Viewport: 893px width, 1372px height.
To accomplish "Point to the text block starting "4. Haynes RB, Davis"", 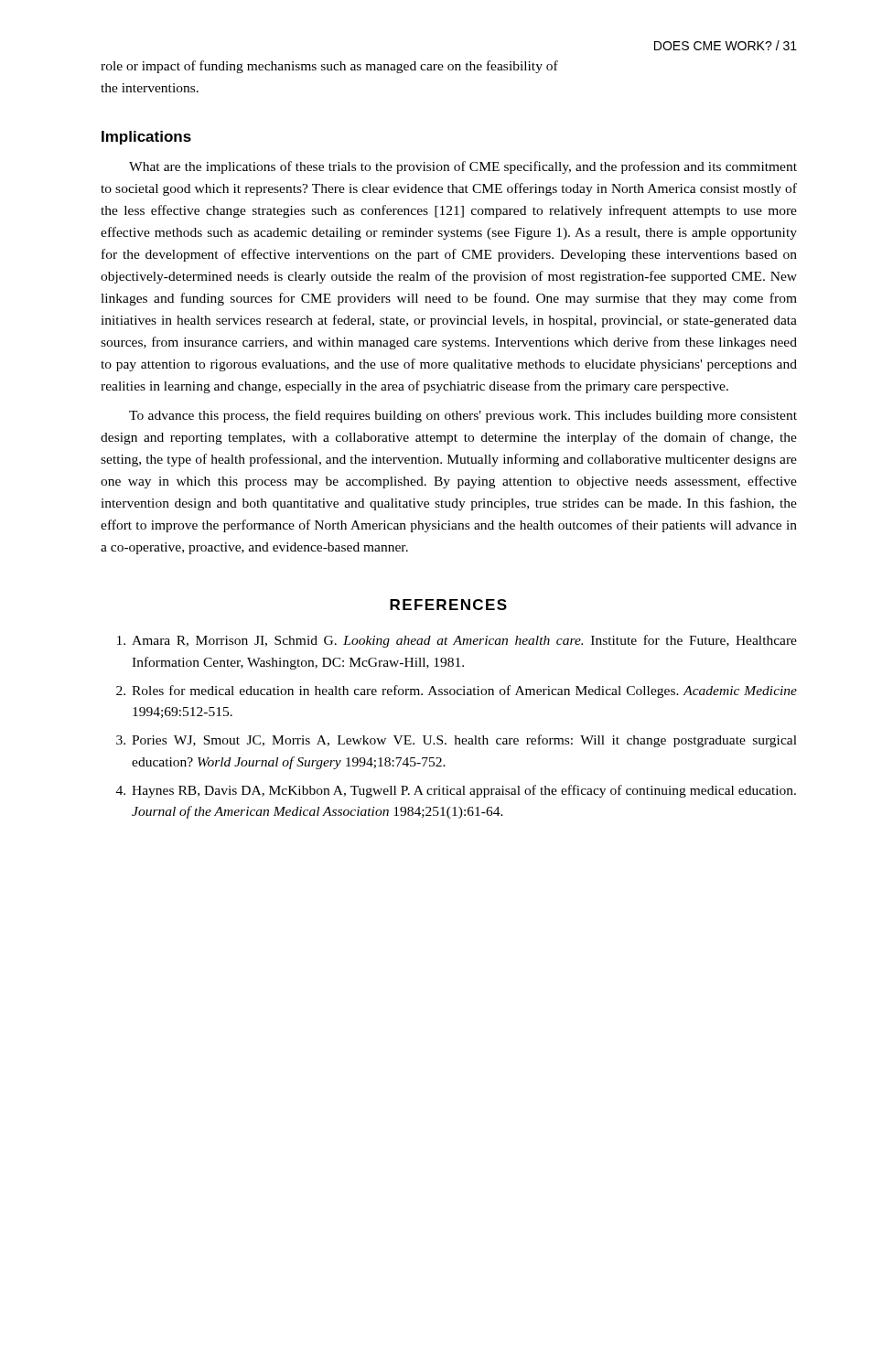I will pyautogui.click(x=449, y=800).
